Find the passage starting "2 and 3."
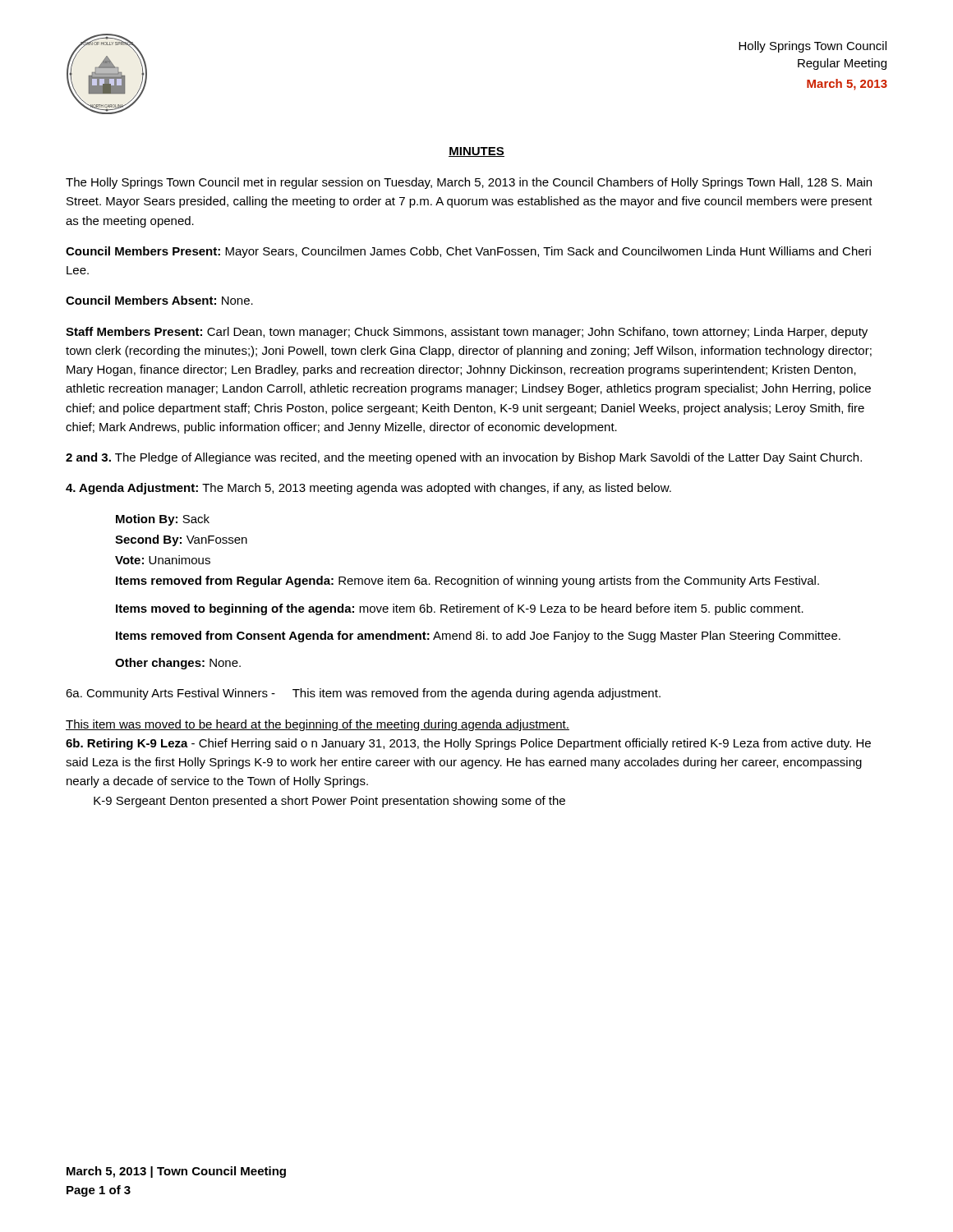The width and height of the screenshot is (953, 1232). coord(464,457)
